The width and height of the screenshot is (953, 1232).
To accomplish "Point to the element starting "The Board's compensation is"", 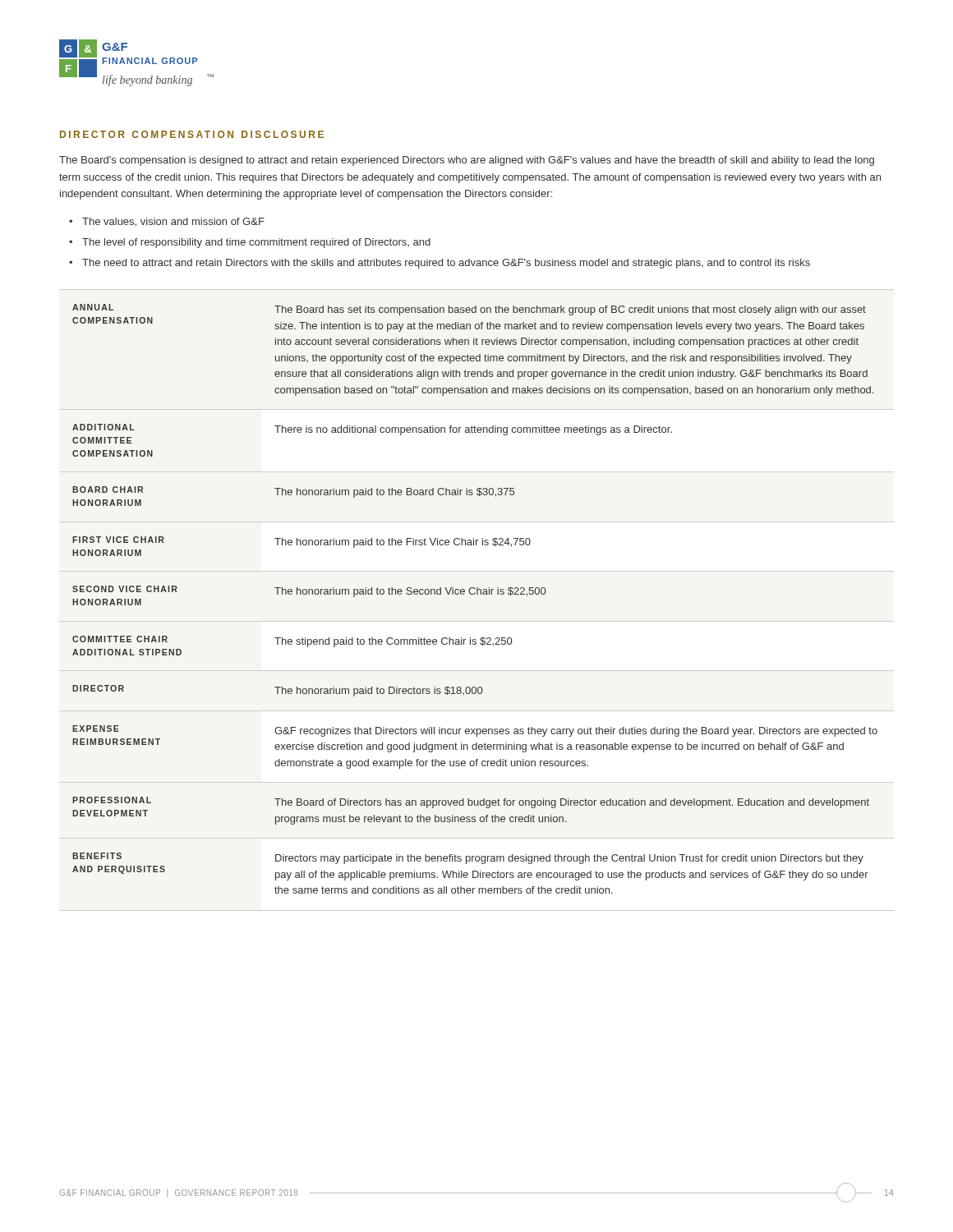I will point(470,177).
